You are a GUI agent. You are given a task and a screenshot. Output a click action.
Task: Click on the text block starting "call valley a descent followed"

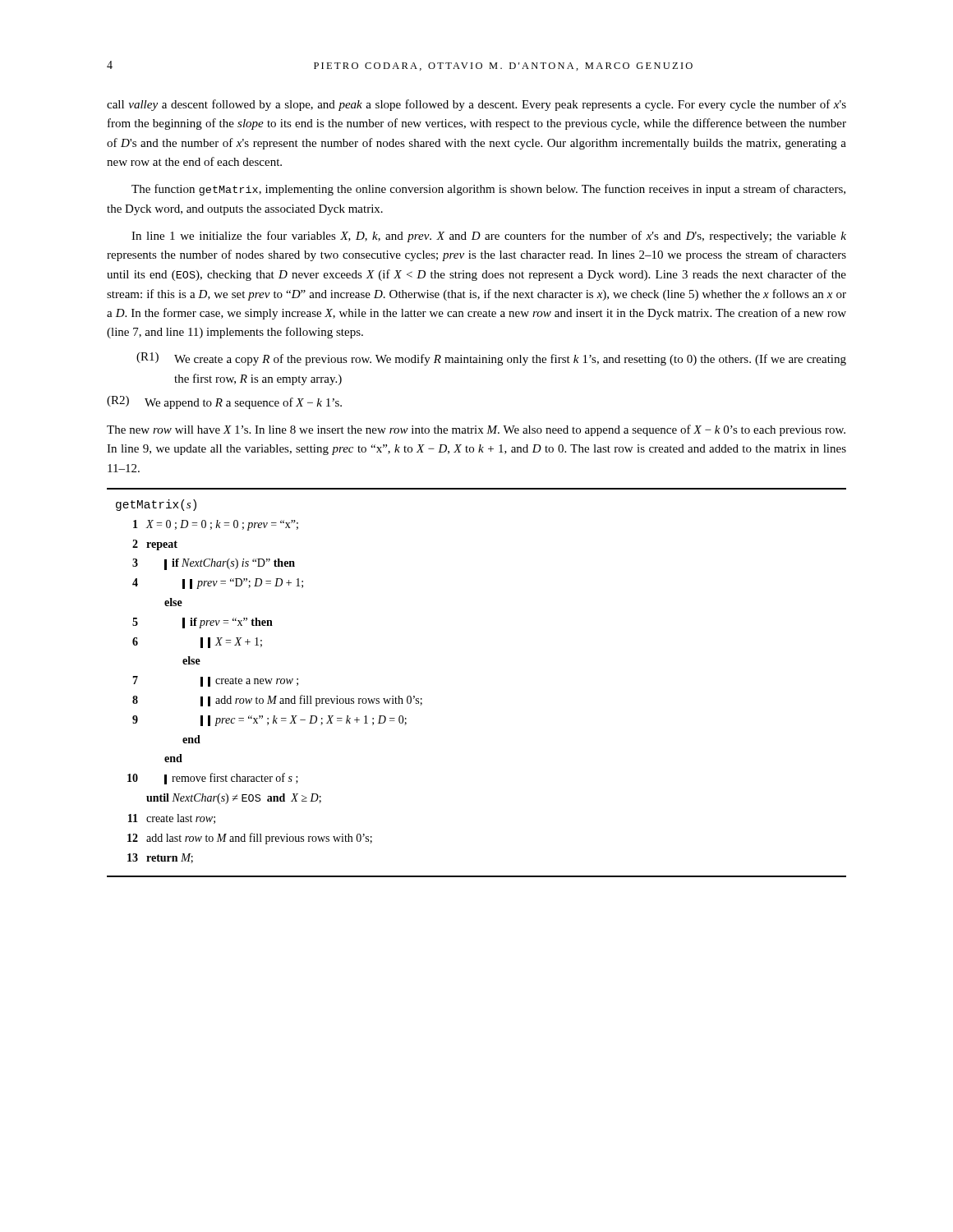[476, 133]
